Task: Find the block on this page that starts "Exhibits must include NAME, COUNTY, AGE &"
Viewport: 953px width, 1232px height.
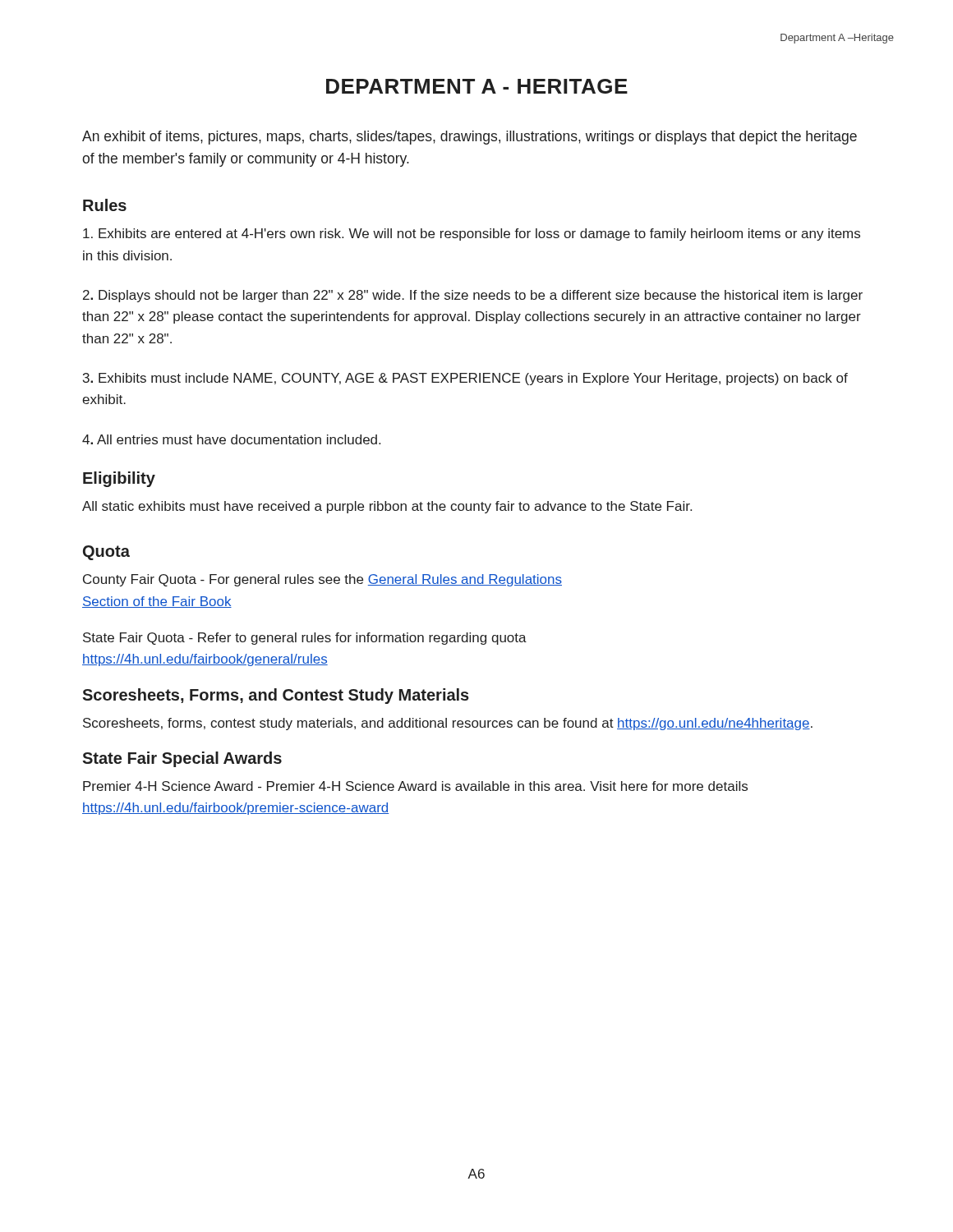Action: tap(465, 389)
